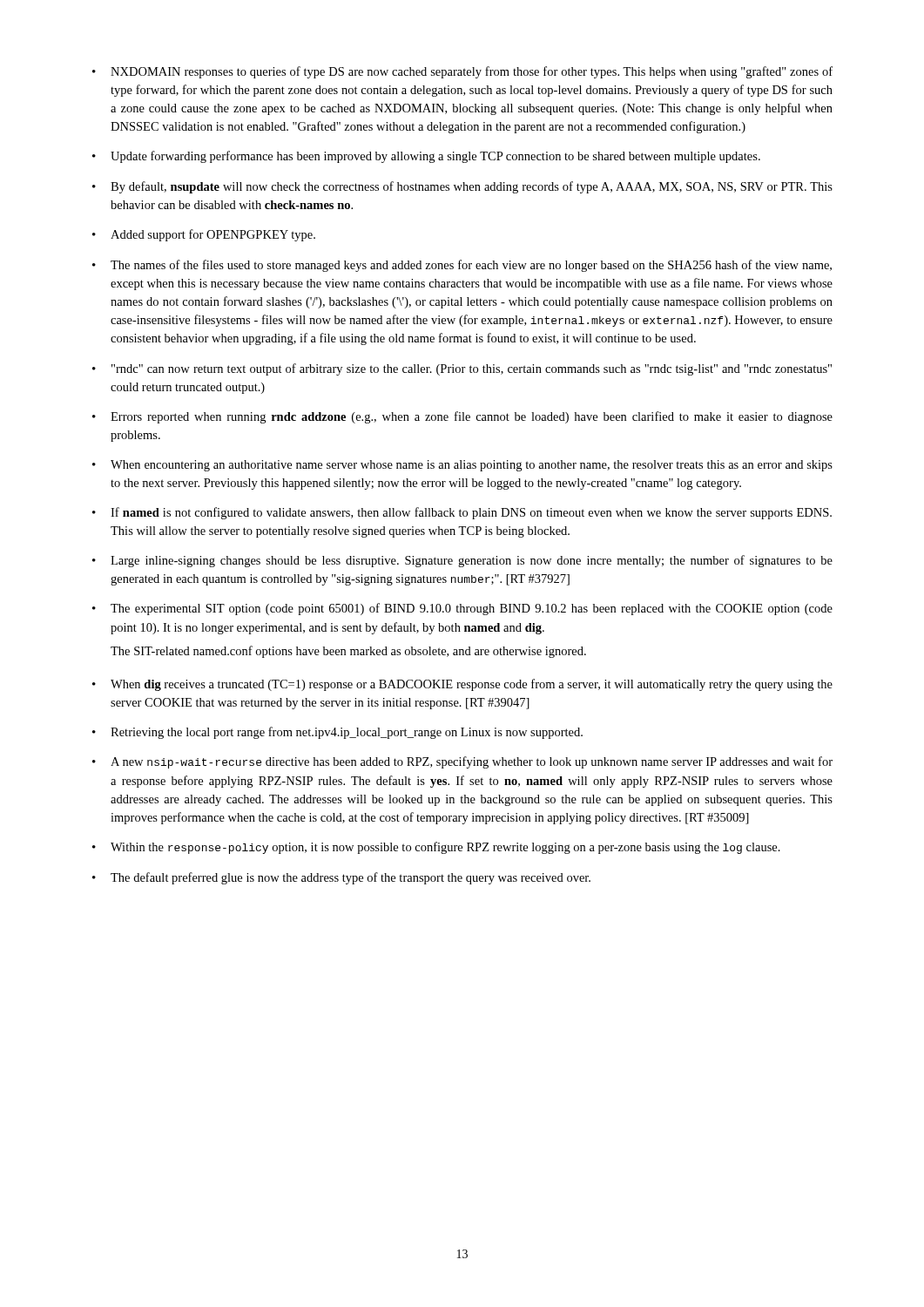Locate the block of text that opens with "• The experimental"
The height and width of the screenshot is (1307, 924).
click(x=462, y=632)
